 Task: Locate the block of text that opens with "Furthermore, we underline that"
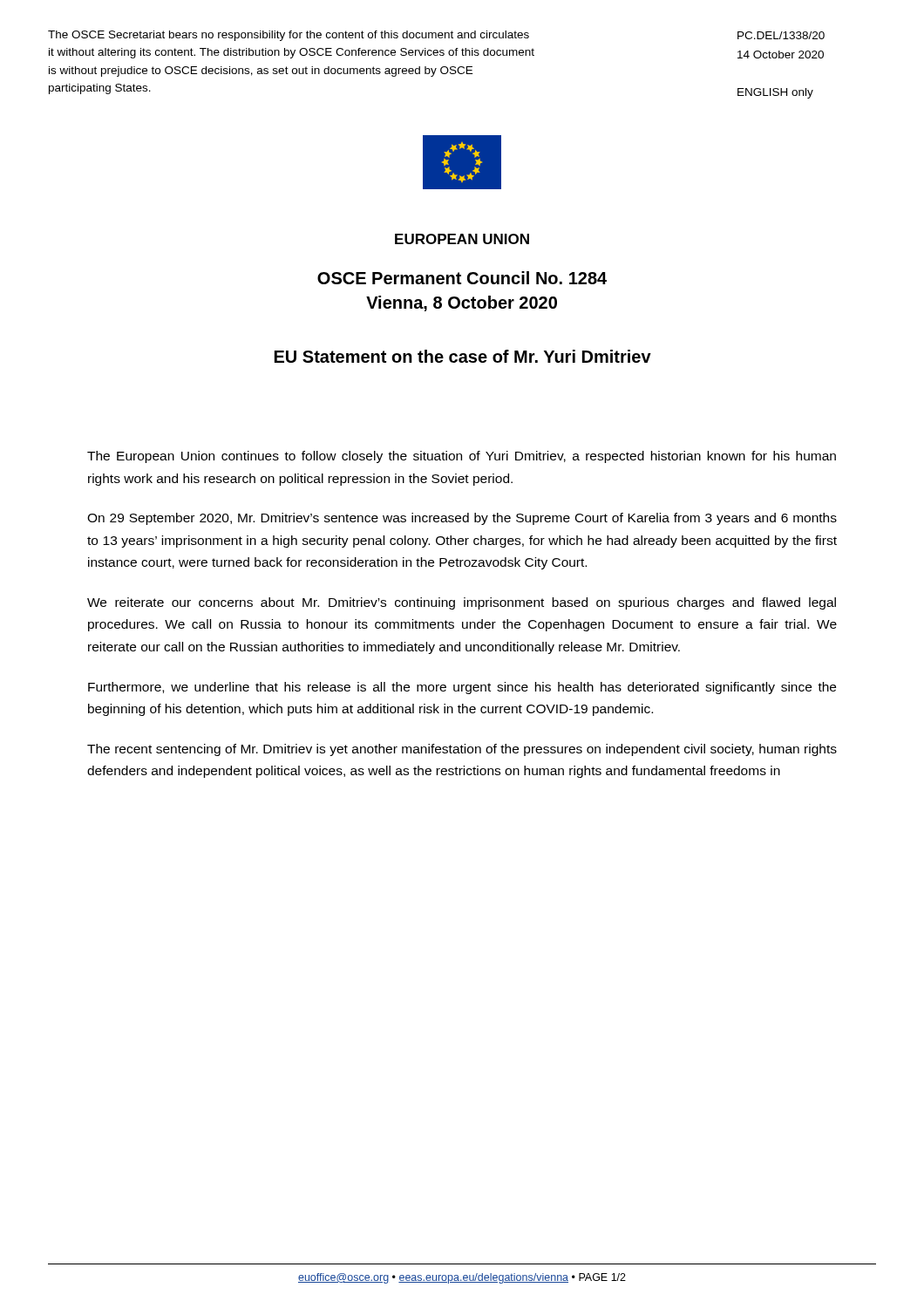pos(462,698)
